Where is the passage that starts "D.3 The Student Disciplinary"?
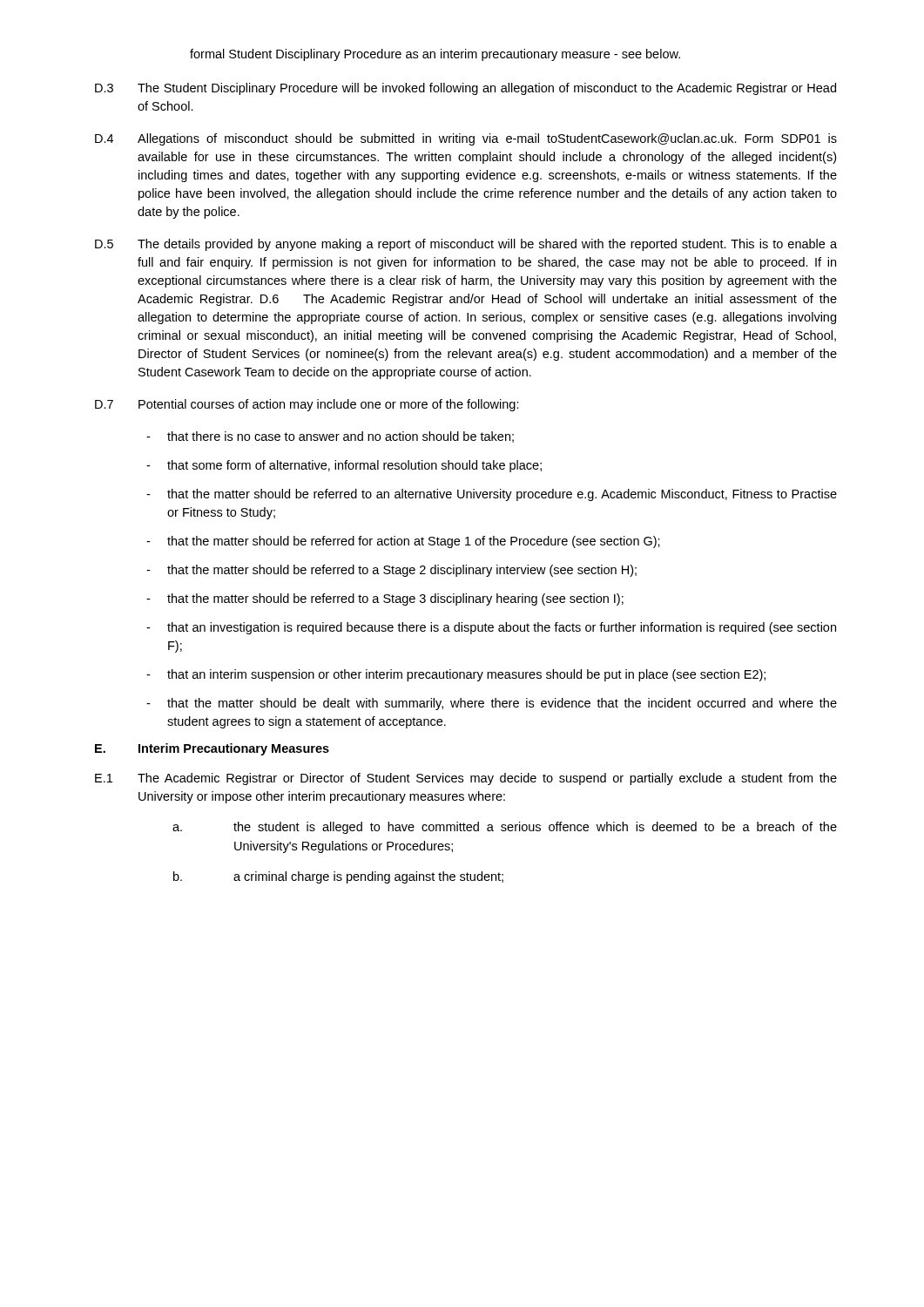The width and height of the screenshot is (924, 1307). pyautogui.click(x=465, y=98)
